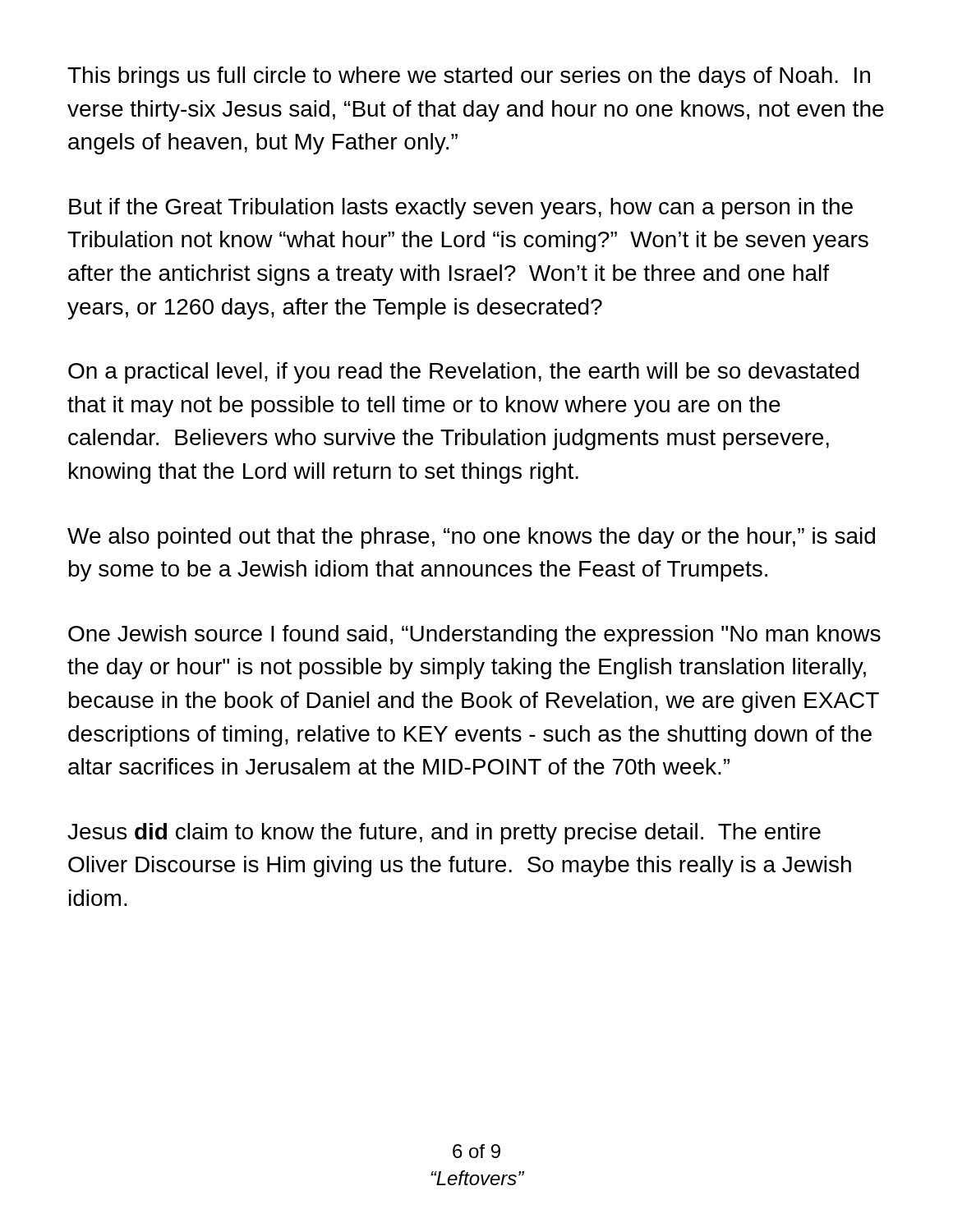
Task: Locate the passage starting "Jesus did claim to know the future,"
Action: pos(460,865)
